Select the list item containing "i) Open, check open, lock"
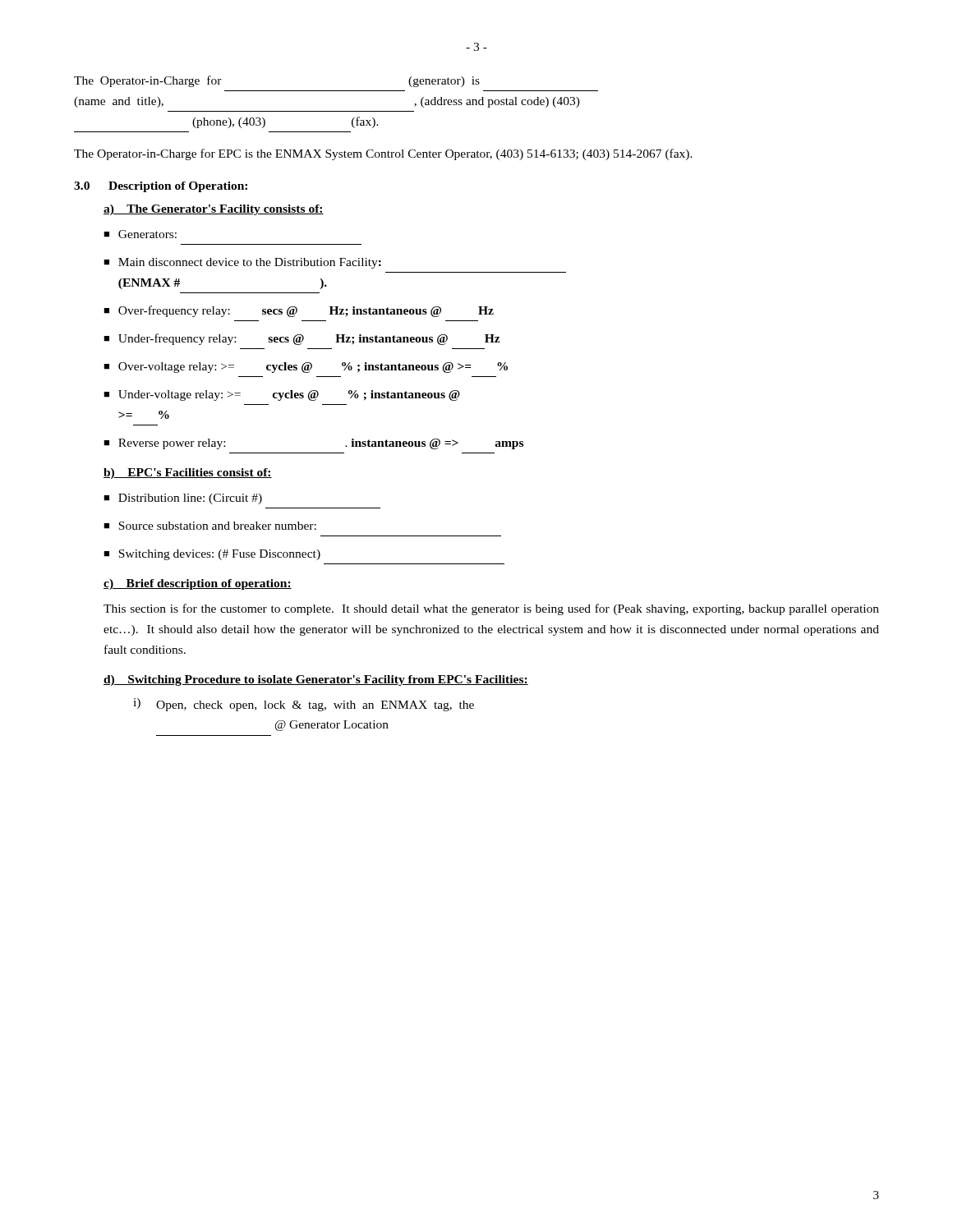The height and width of the screenshot is (1232, 953). (x=314, y=703)
